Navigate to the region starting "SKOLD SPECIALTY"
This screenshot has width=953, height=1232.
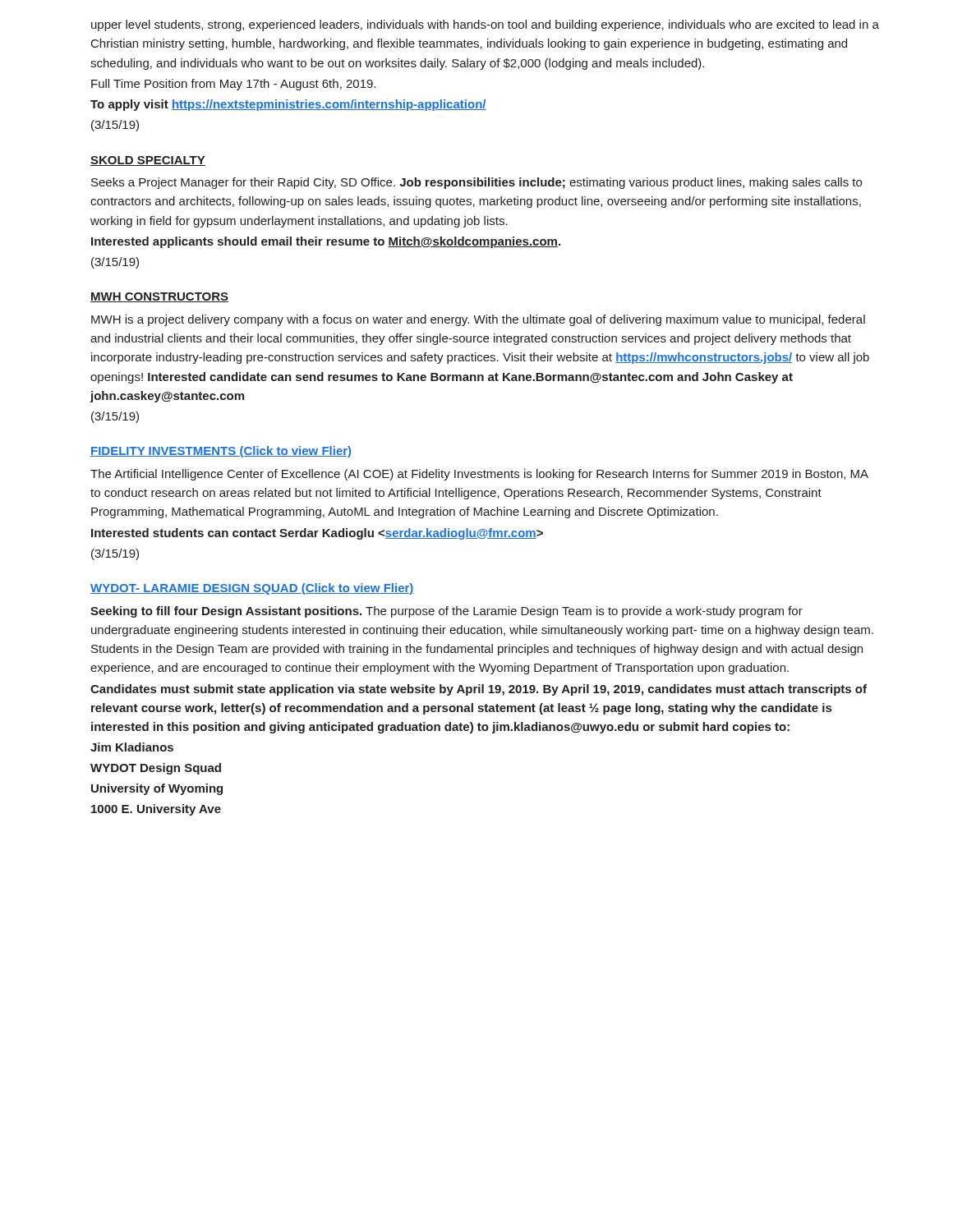148,161
